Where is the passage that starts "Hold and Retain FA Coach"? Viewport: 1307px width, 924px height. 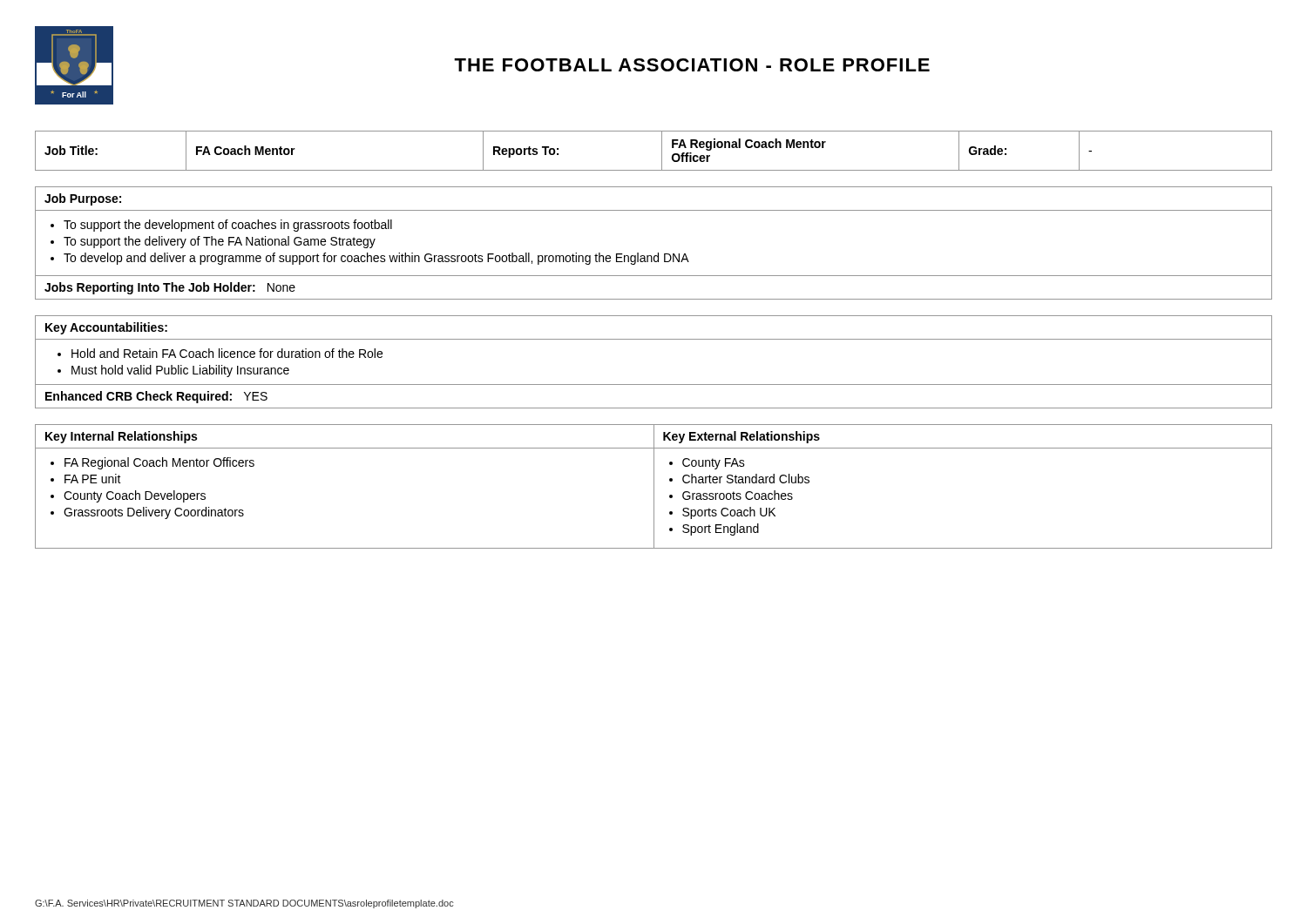(x=227, y=354)
